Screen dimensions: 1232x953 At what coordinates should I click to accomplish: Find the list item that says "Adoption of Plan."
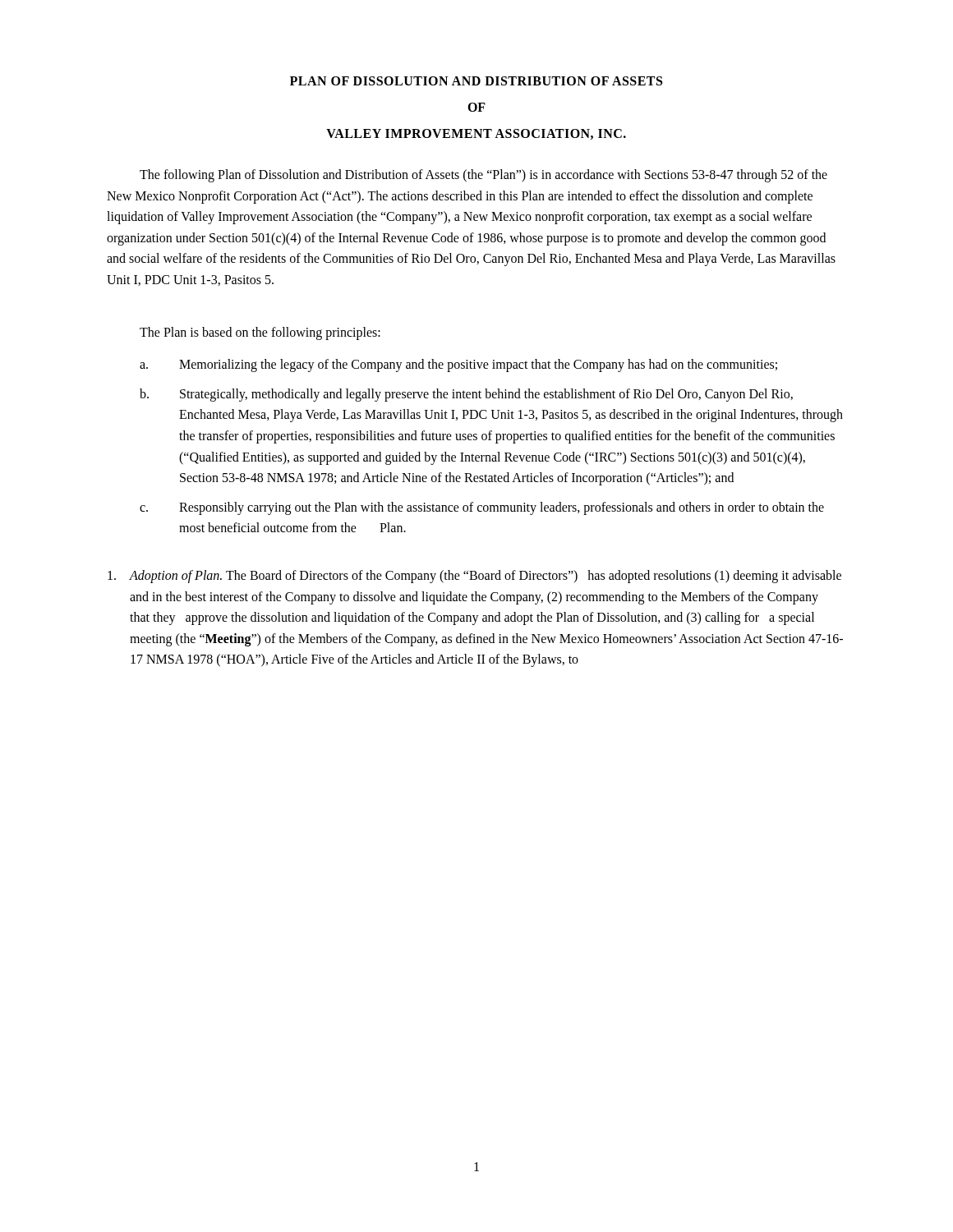pyautogui.click(x=476, y=618)
